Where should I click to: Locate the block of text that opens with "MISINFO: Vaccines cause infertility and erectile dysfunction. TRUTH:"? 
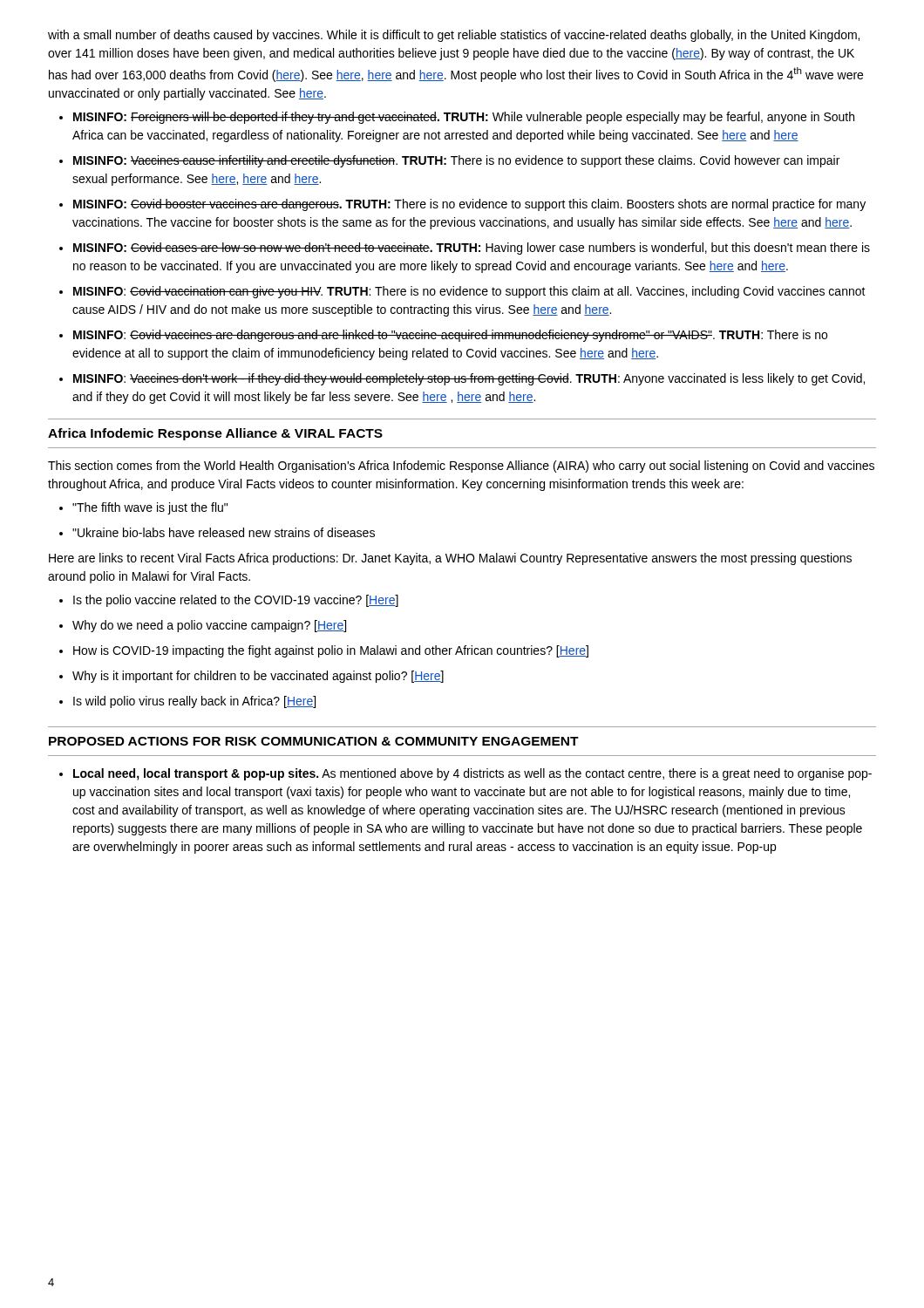point(456,169)
